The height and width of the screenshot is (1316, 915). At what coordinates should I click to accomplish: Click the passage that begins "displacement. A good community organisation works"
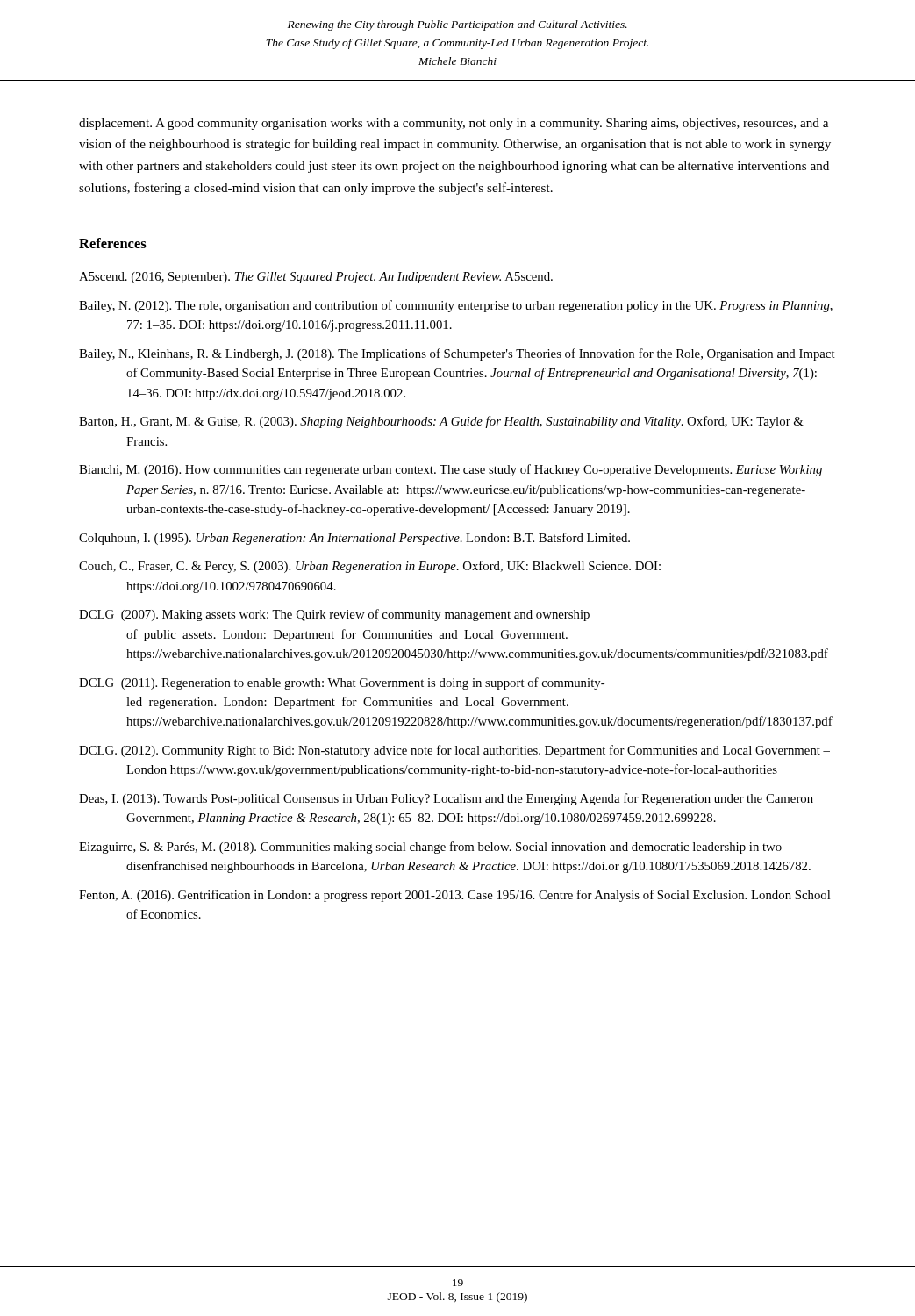pyautogui.click(x=455, y=155)
